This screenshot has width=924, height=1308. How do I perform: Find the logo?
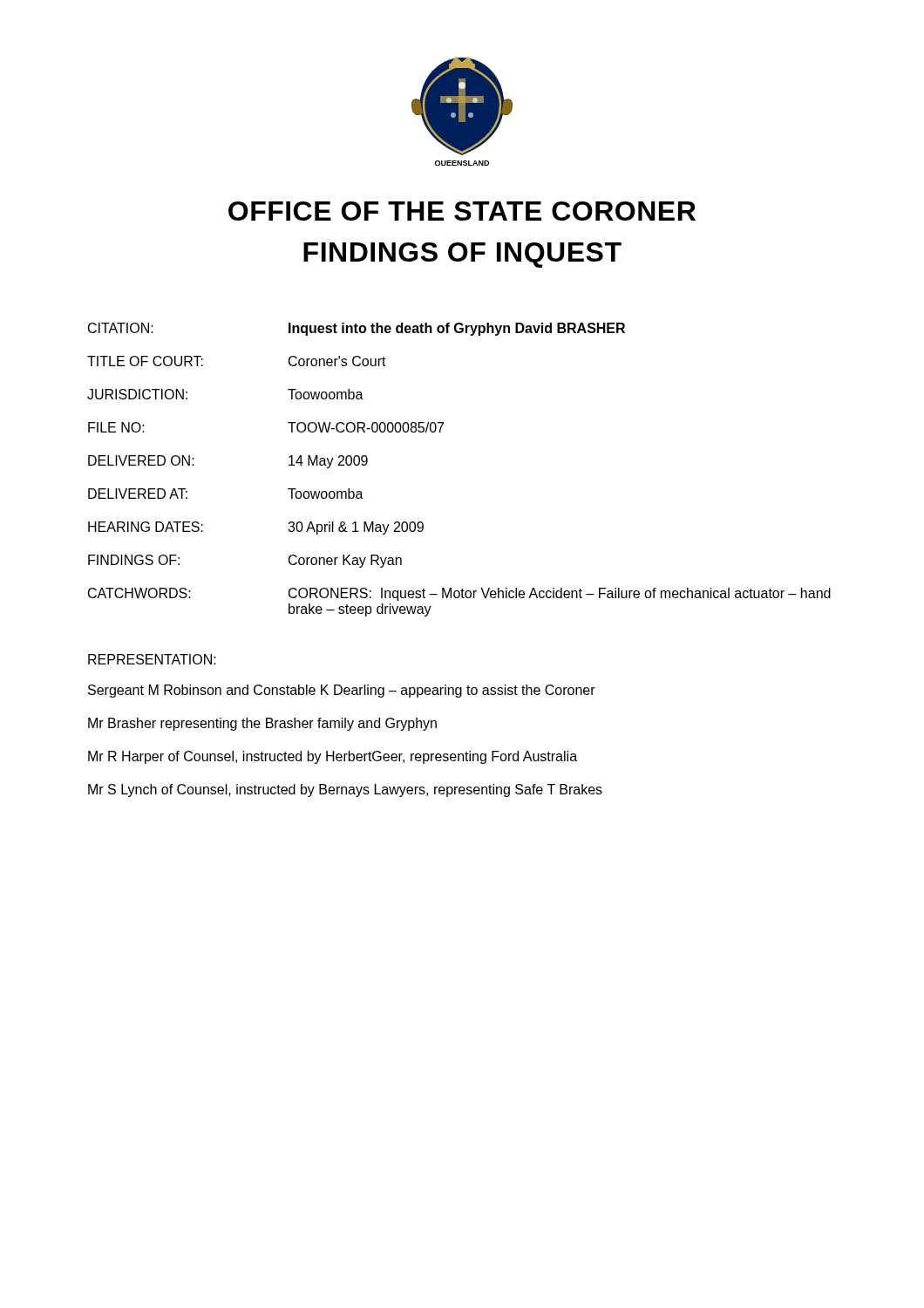pyautogui.click(x=462, y=111)
